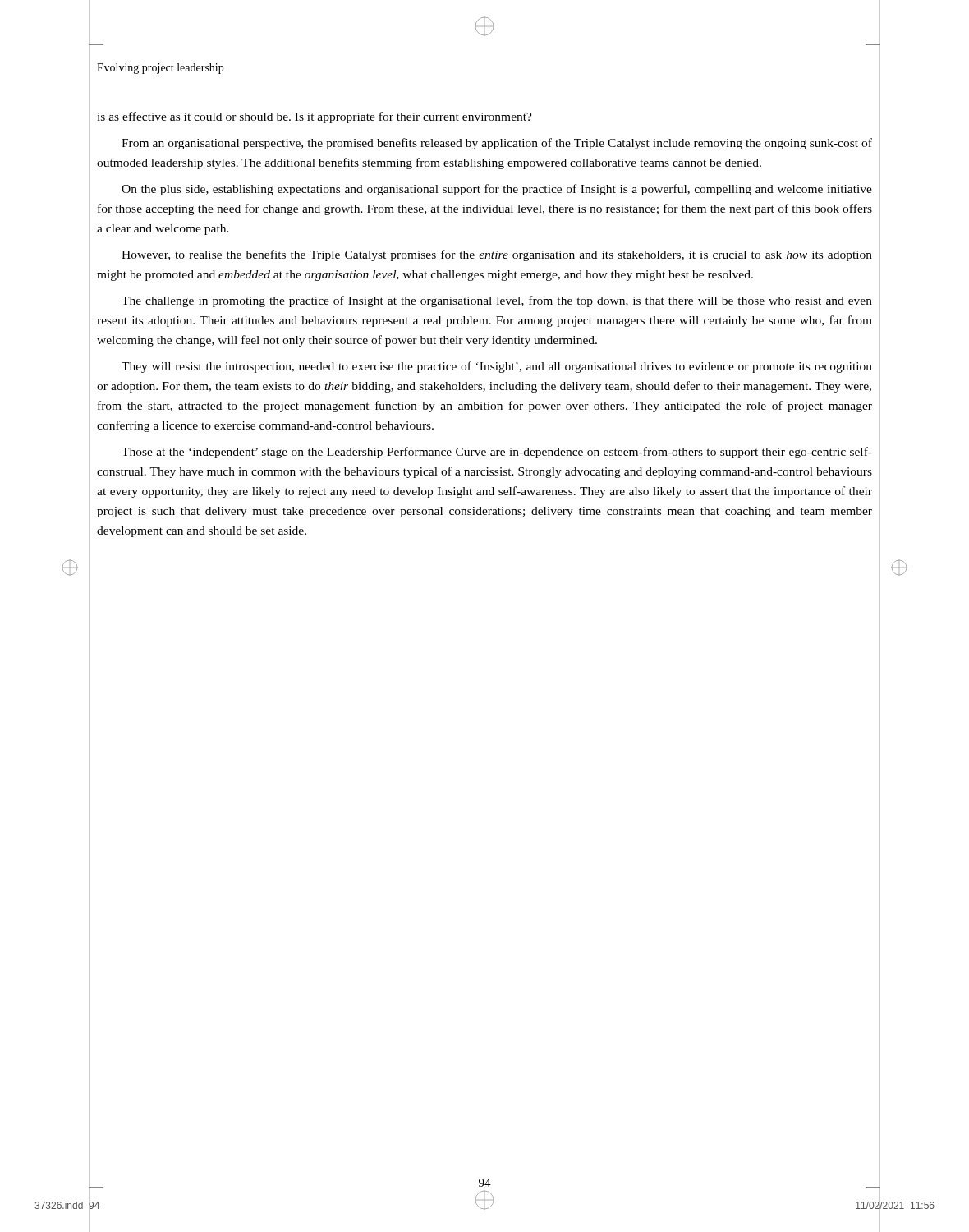Navigate to the region starting "is as effective as"
969x1232 pixels.
click(484, 324)
